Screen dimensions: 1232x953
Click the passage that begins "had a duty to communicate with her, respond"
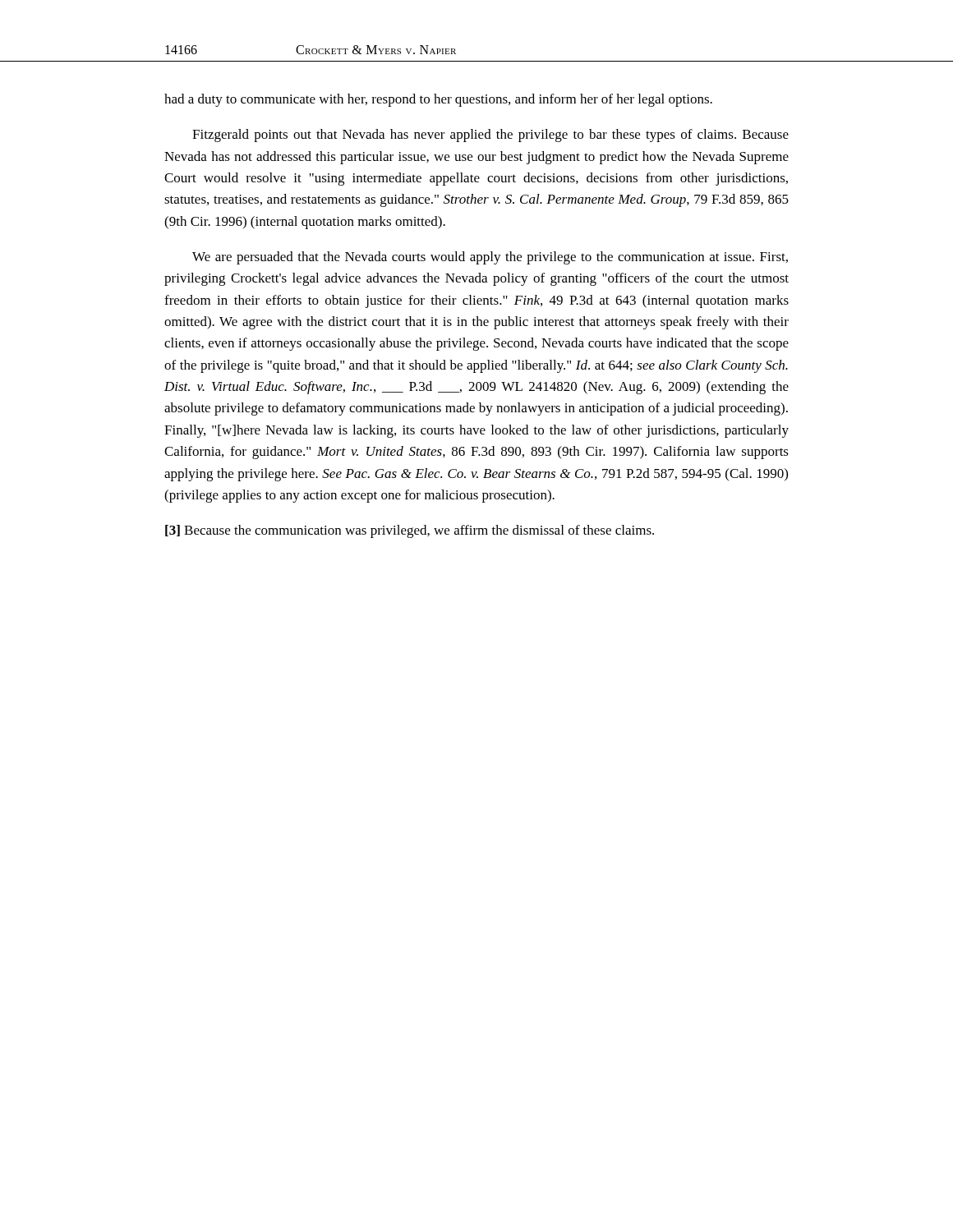(x=476, y=100)
